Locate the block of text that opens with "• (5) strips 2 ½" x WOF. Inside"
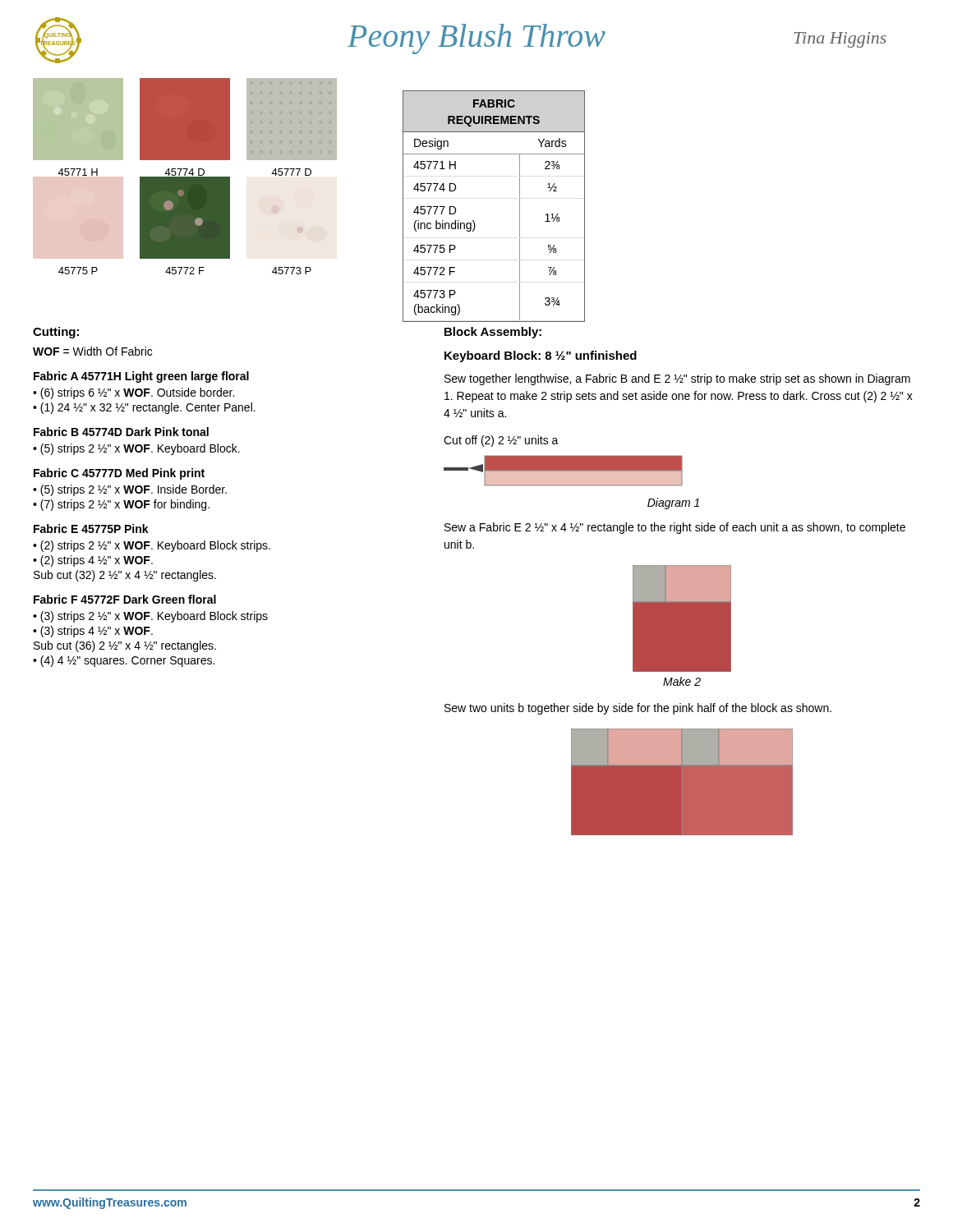Viewport: 953px width, 1232px height. [130, 490]
